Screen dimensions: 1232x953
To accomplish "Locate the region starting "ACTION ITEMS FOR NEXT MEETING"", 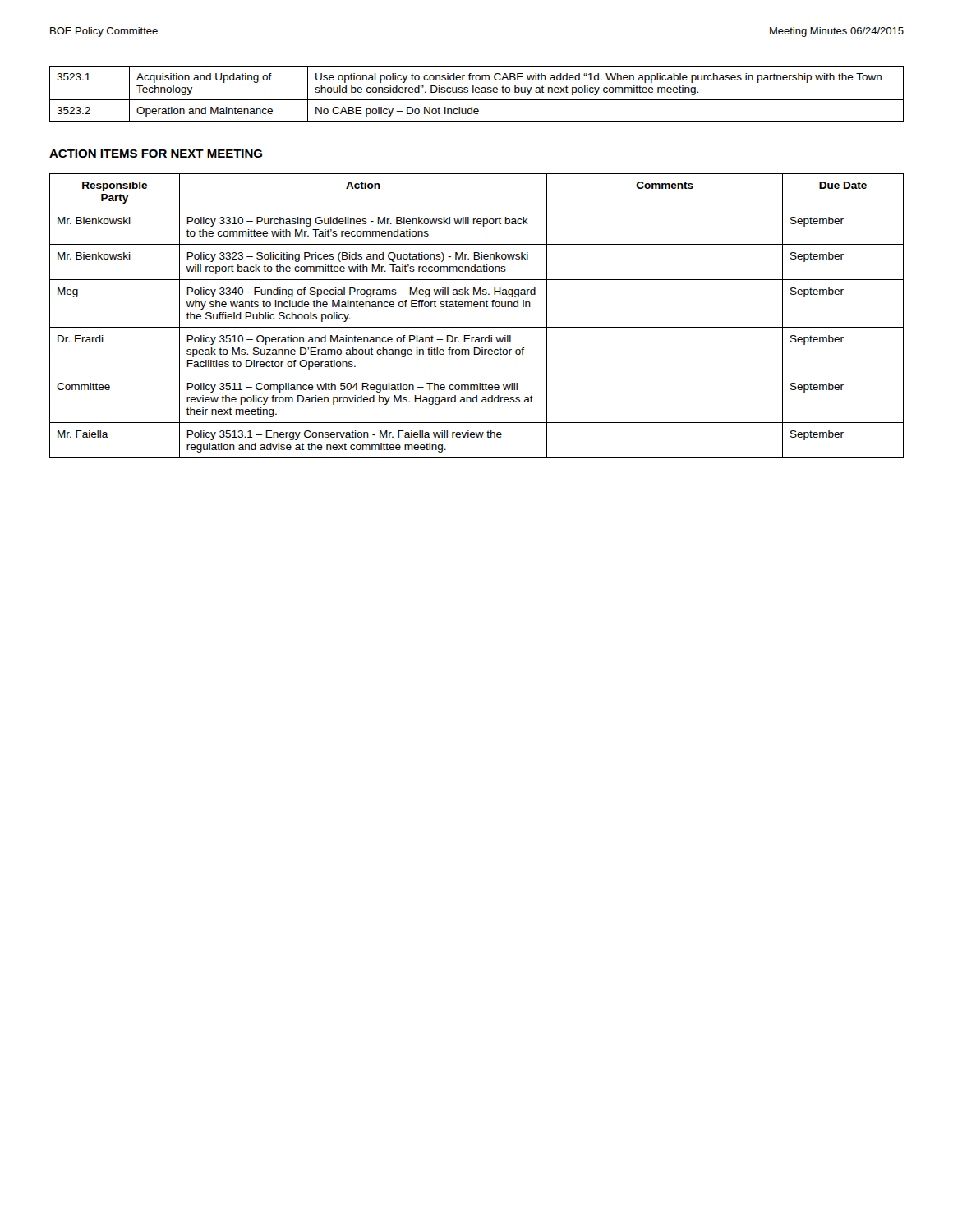I will click(156, 153).
